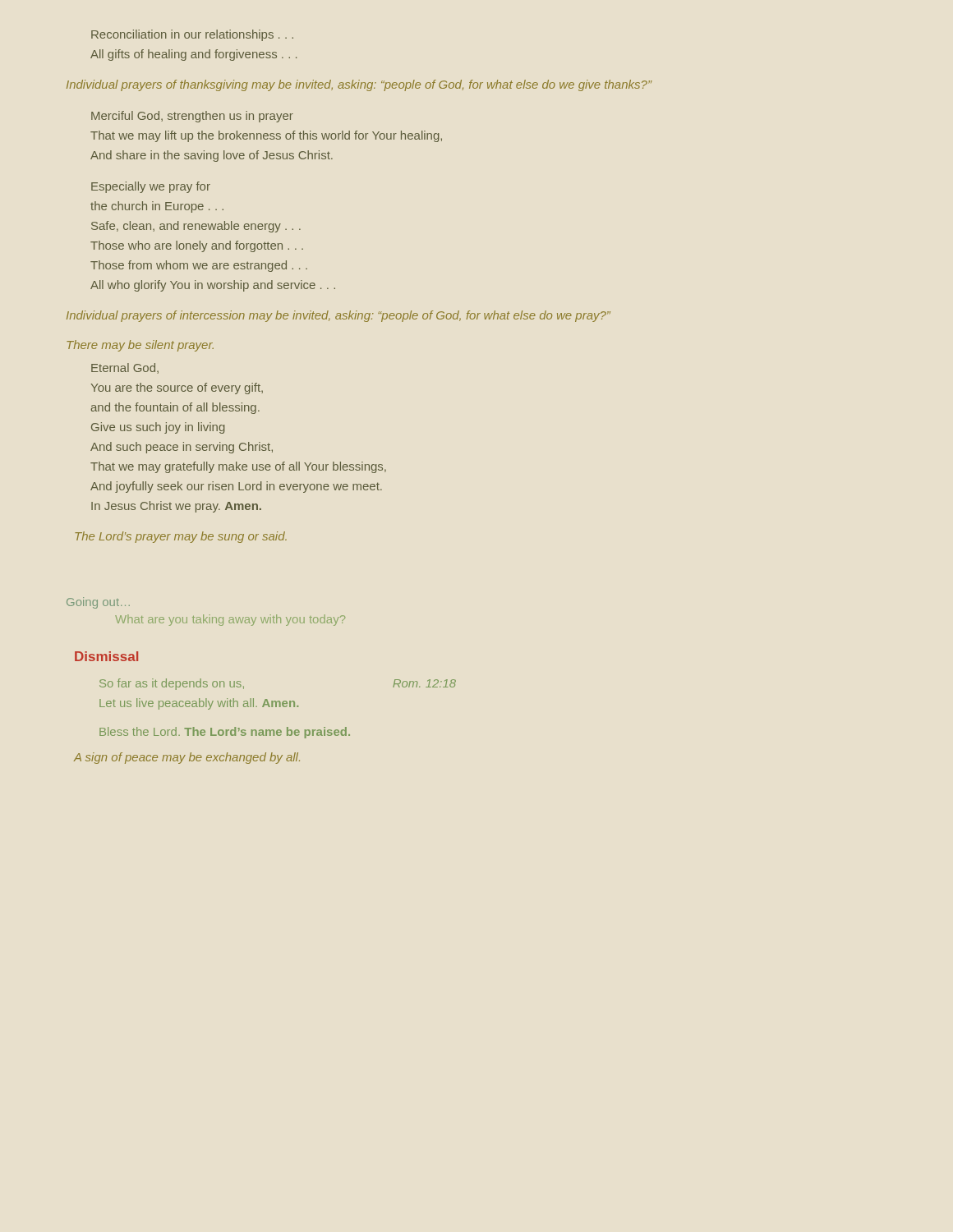The width and height of the screenshot is (953, 1232).
Task: Point to the element starting "A sign of"
Action: 187,758
